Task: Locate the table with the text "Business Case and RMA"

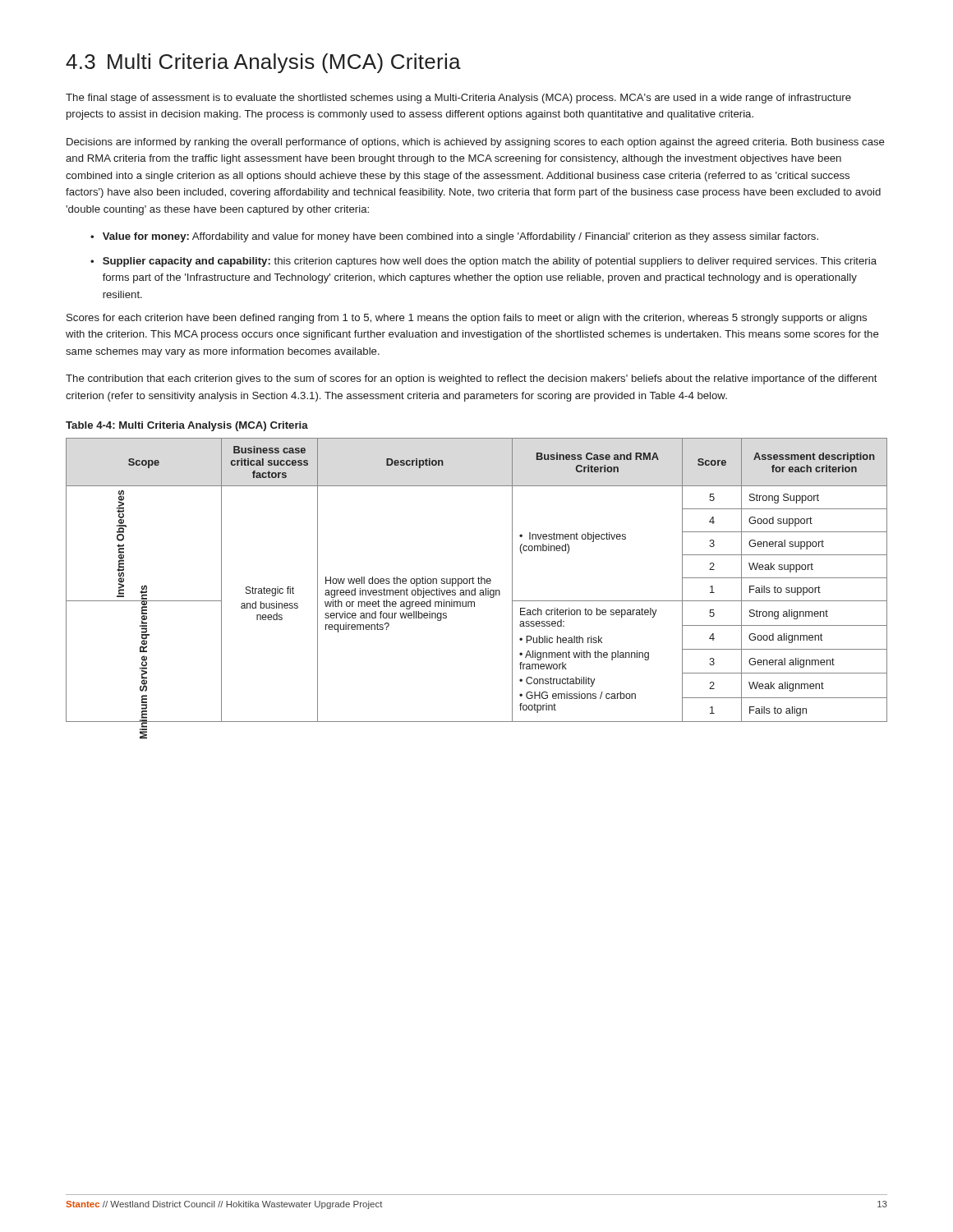Action: [x=476, y=580]
